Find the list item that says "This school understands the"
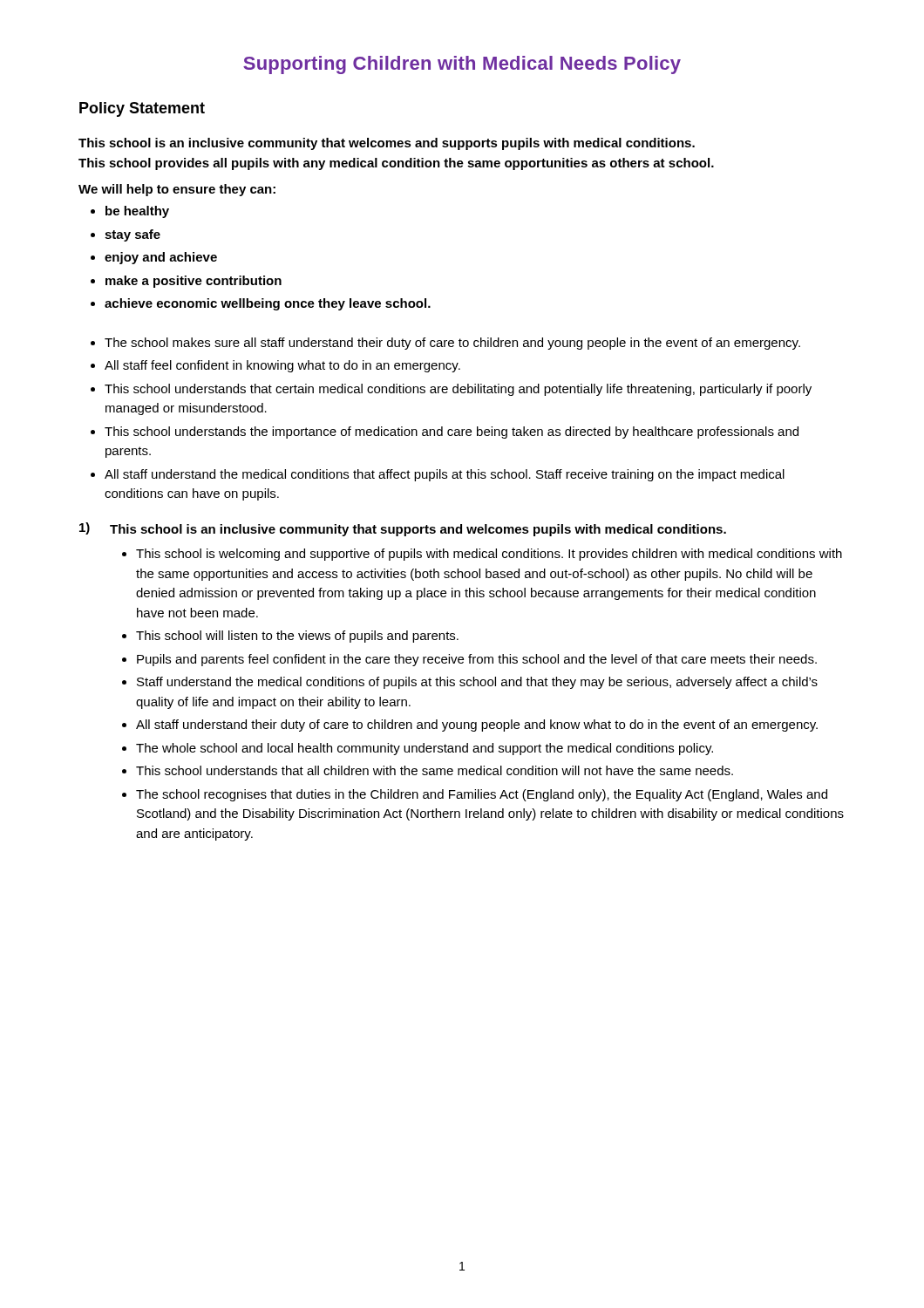 (452, 441)
